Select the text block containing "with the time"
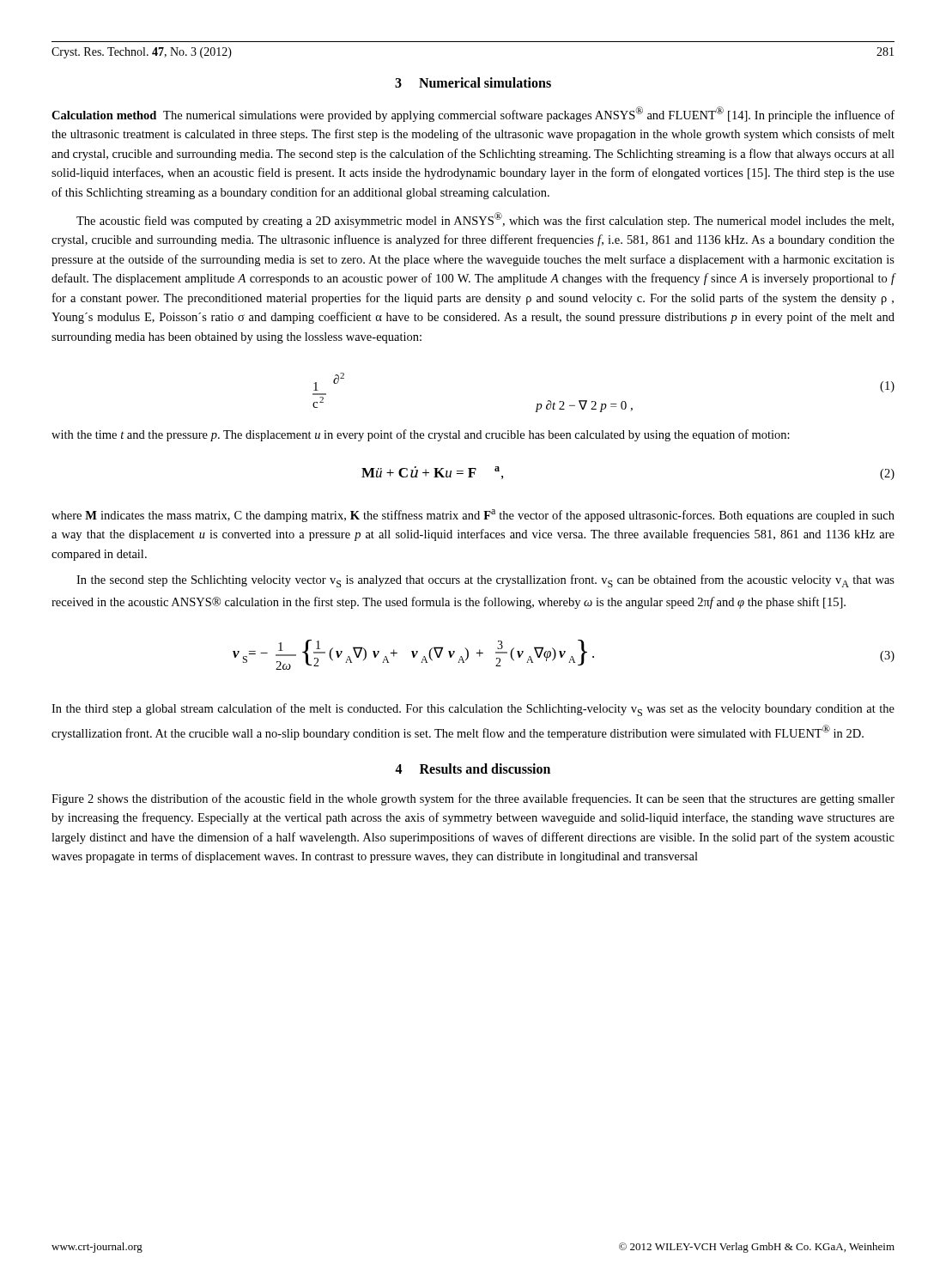 pyautogui.click(x=473, y=435)
